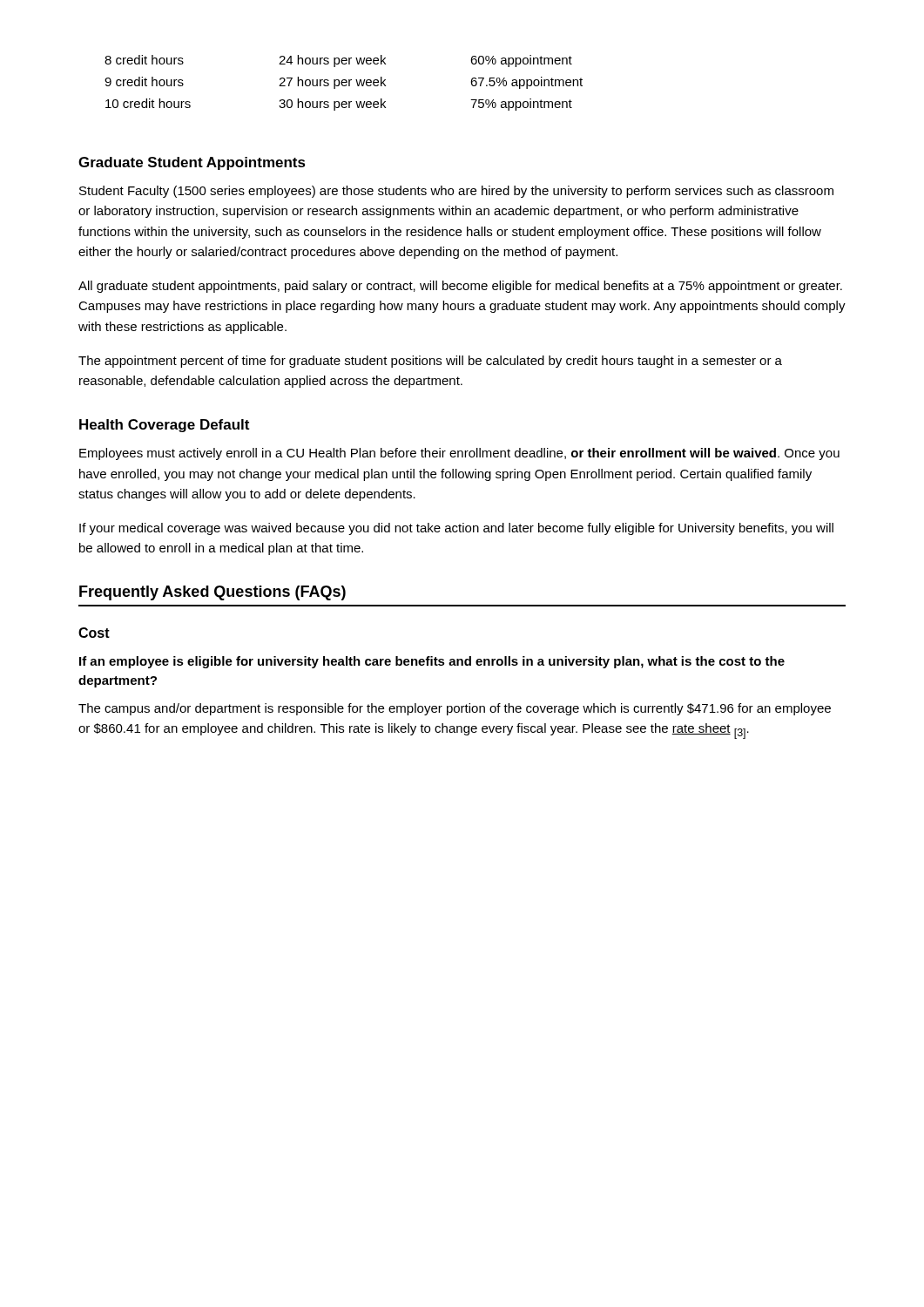
Task: Navigate to the text block starting "Health Coverage Default"
Action: click(164, 425)
